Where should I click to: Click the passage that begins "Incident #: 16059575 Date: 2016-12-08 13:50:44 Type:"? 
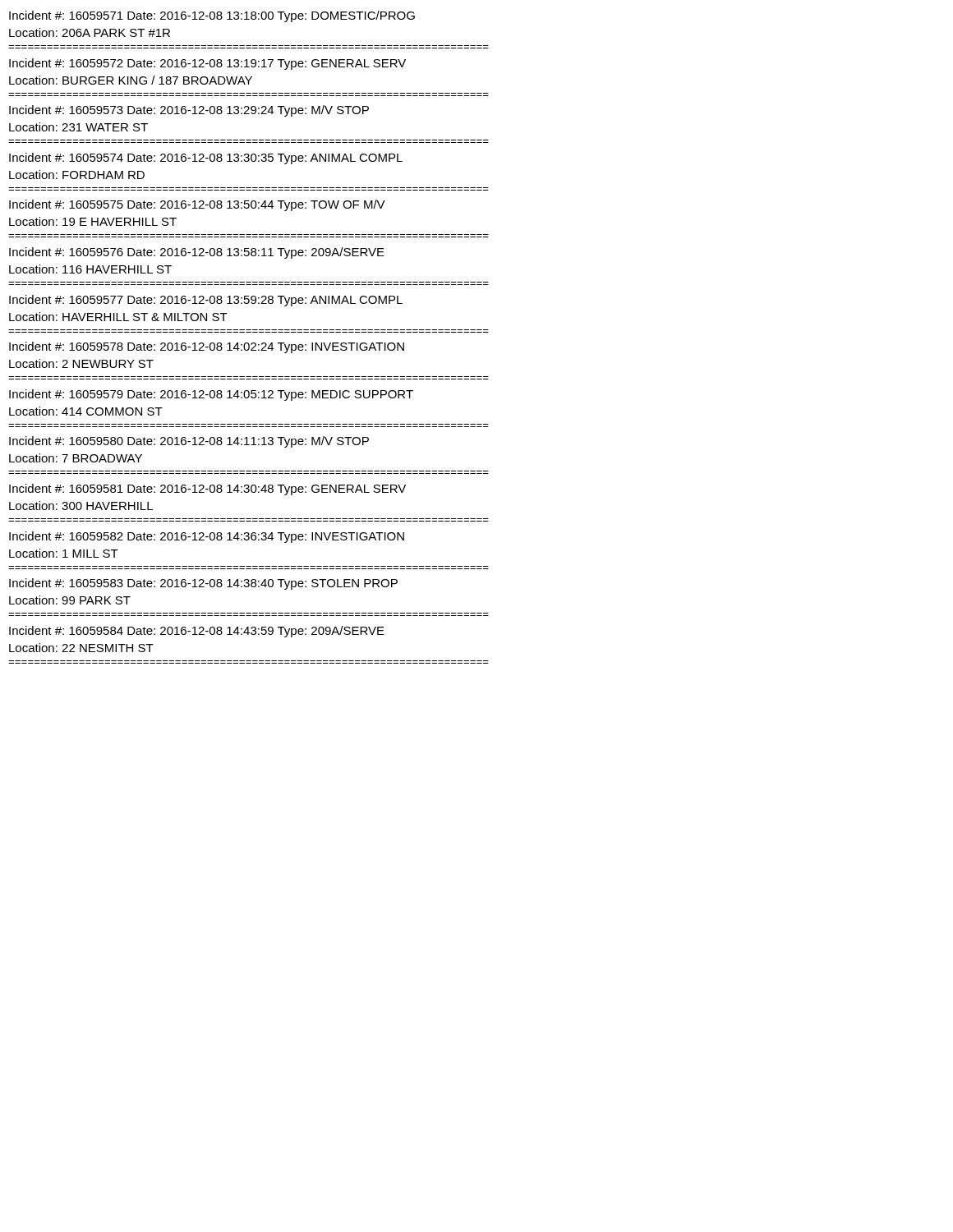pyautogui.click(x=197, y=205)
